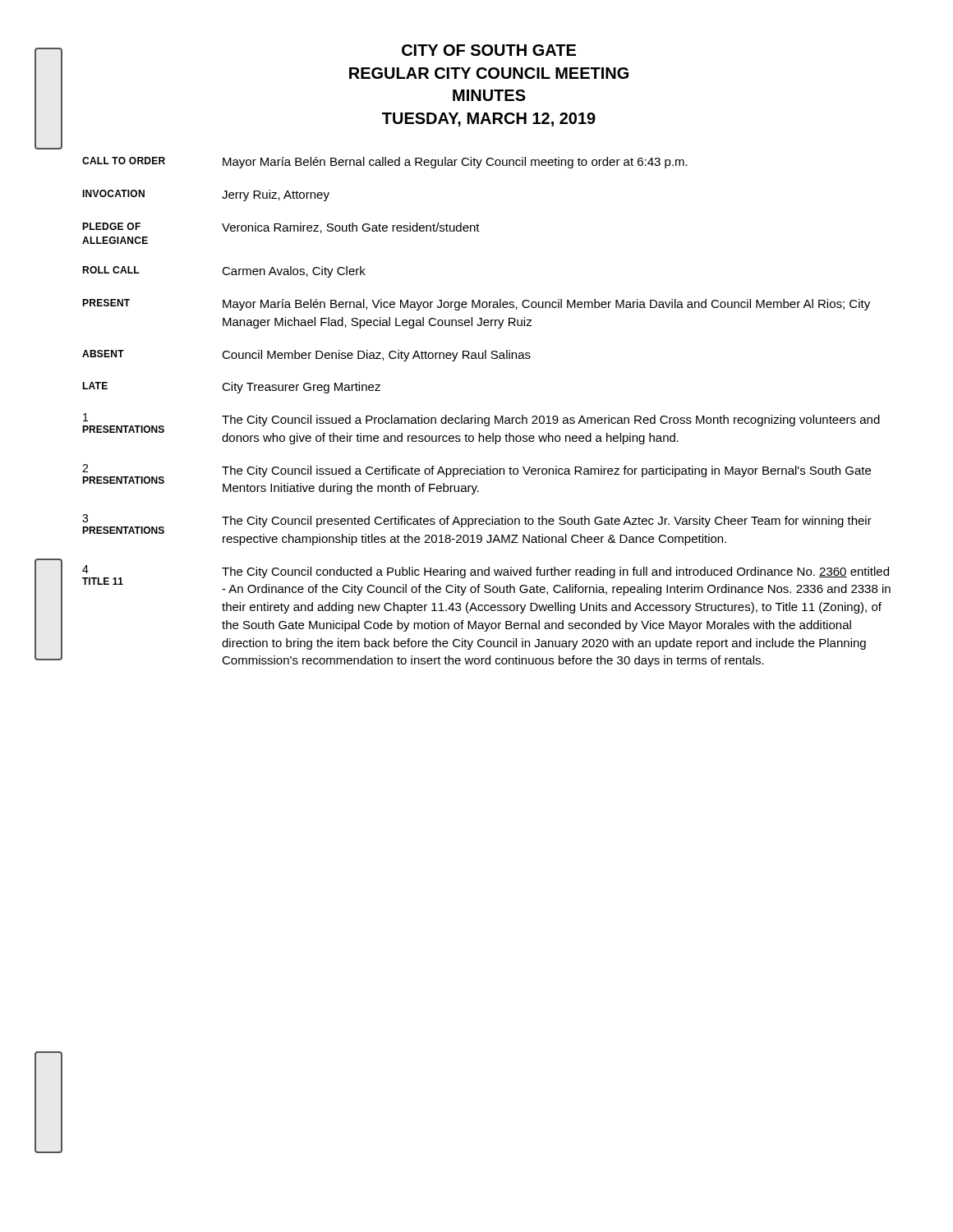
Task: Click on the text starting "3 PRESENTATIONS The City Council presented Certificates"
Action: coord(489,530)
